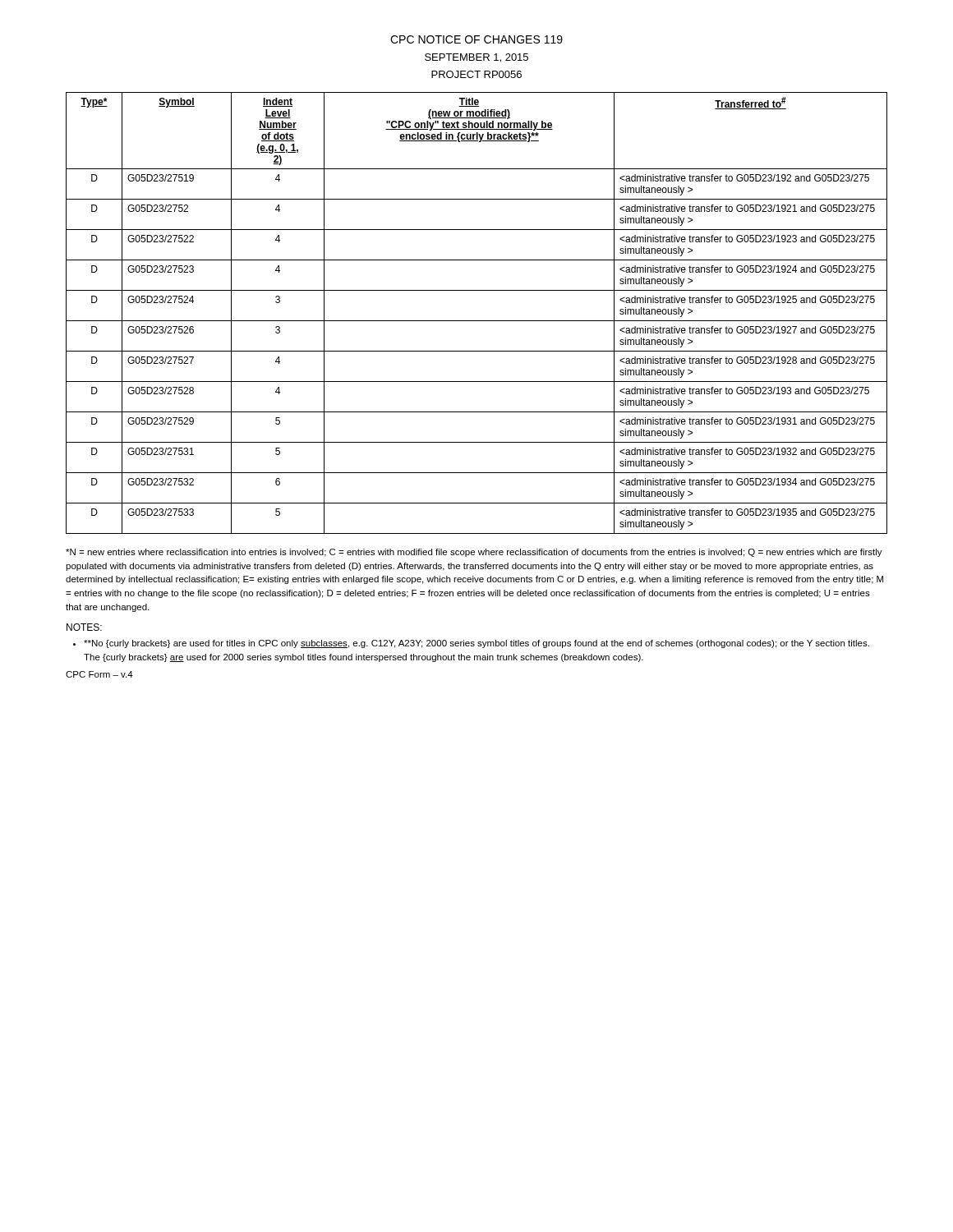Find the title that says "CPC NOTICE OF CHANGES 119"
Screen dimensions: 1232x953
pos(476,39)
